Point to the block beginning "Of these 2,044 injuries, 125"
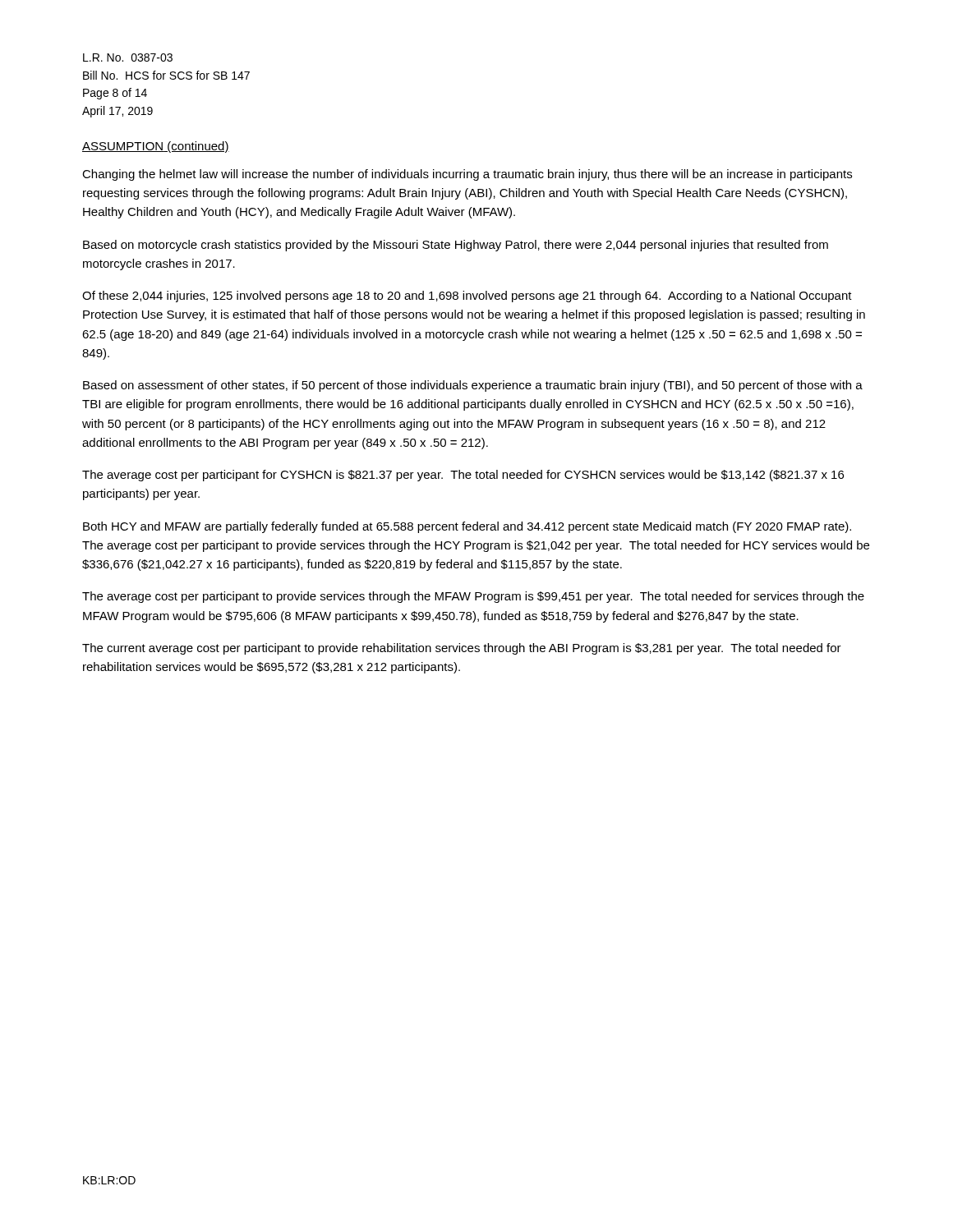Screen dimensions: 1232x953 (x=474, y=324)
